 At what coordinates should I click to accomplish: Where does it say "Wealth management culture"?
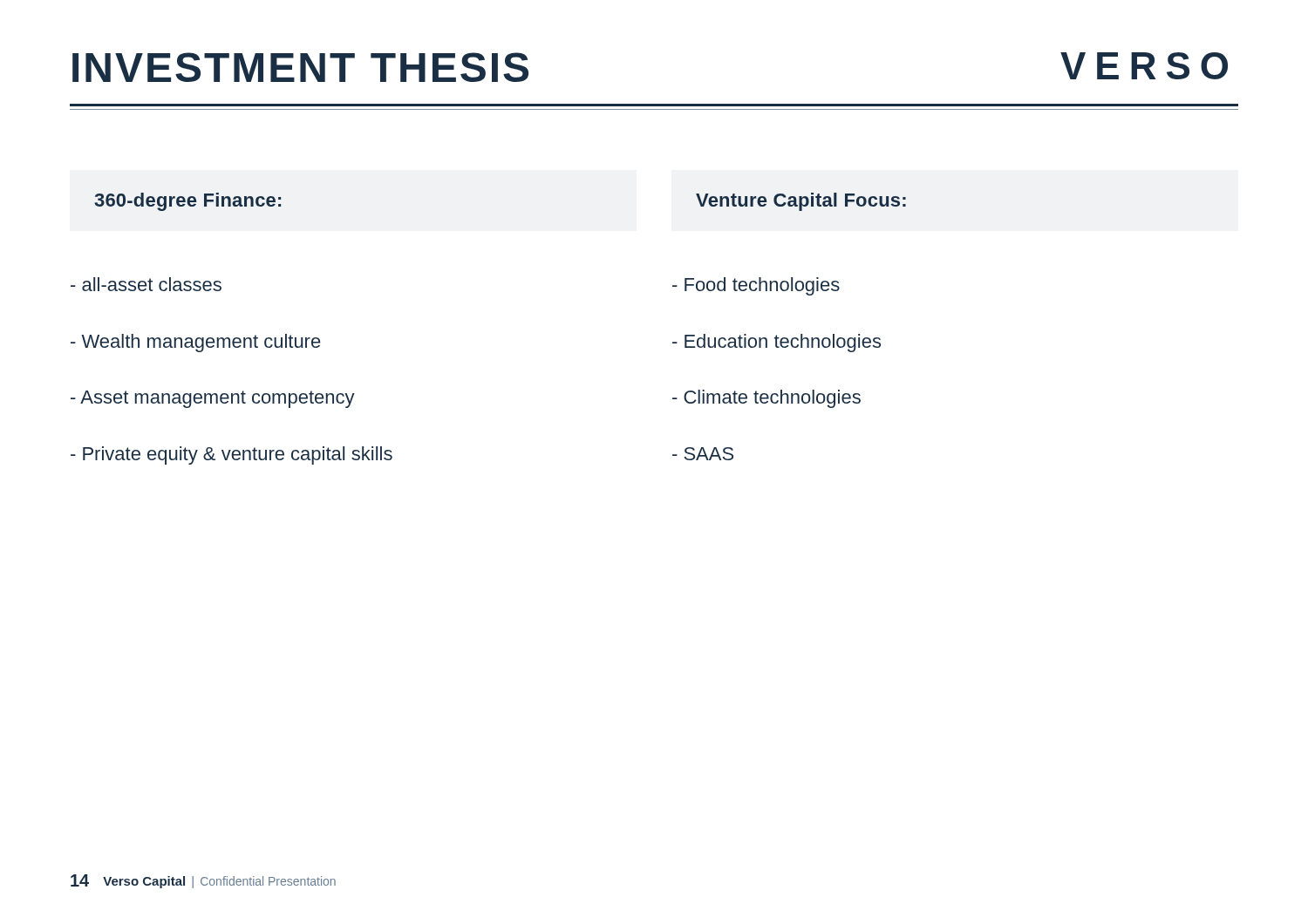(195, 341)
